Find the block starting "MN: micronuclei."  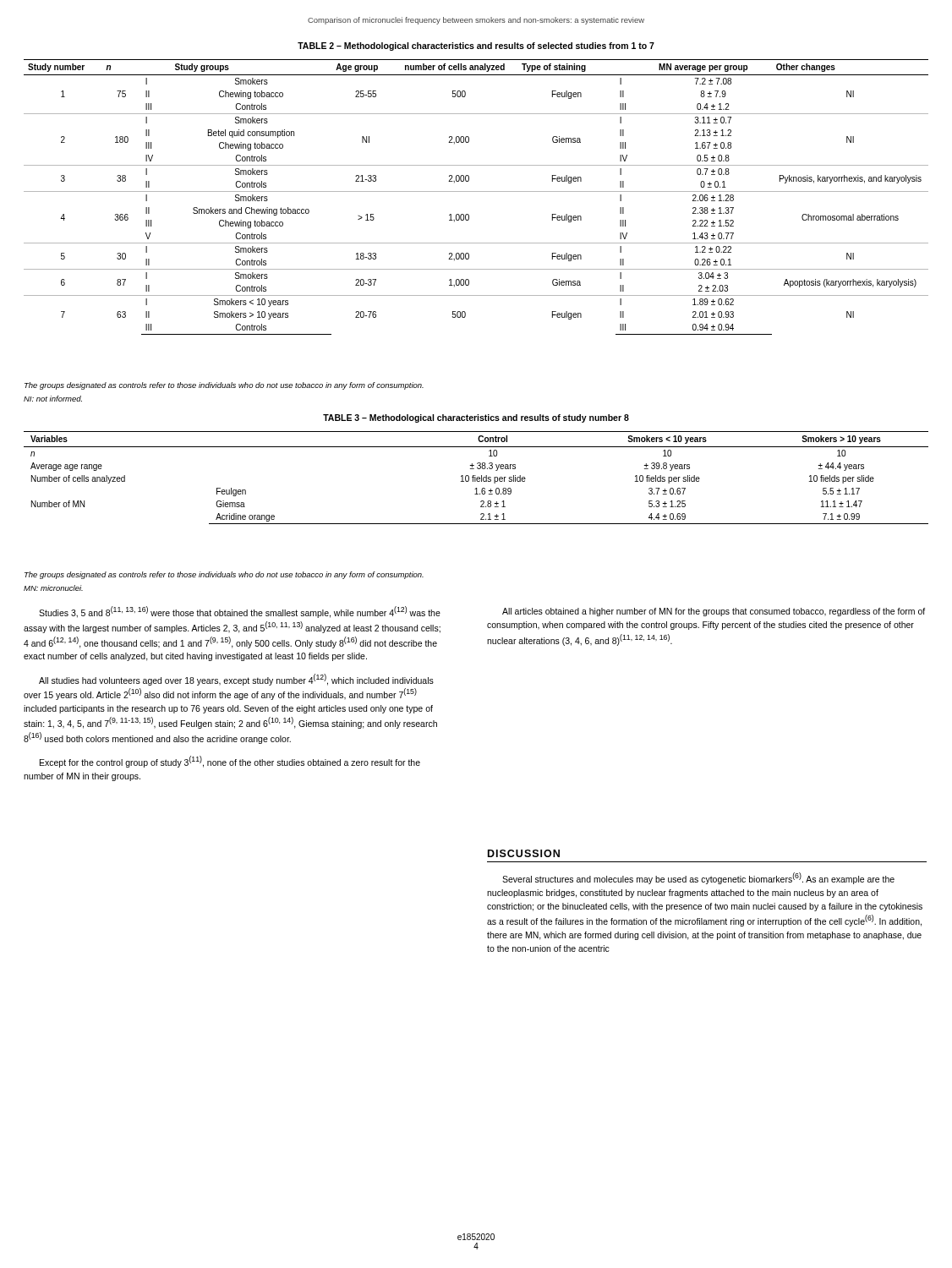click(54, 588)
